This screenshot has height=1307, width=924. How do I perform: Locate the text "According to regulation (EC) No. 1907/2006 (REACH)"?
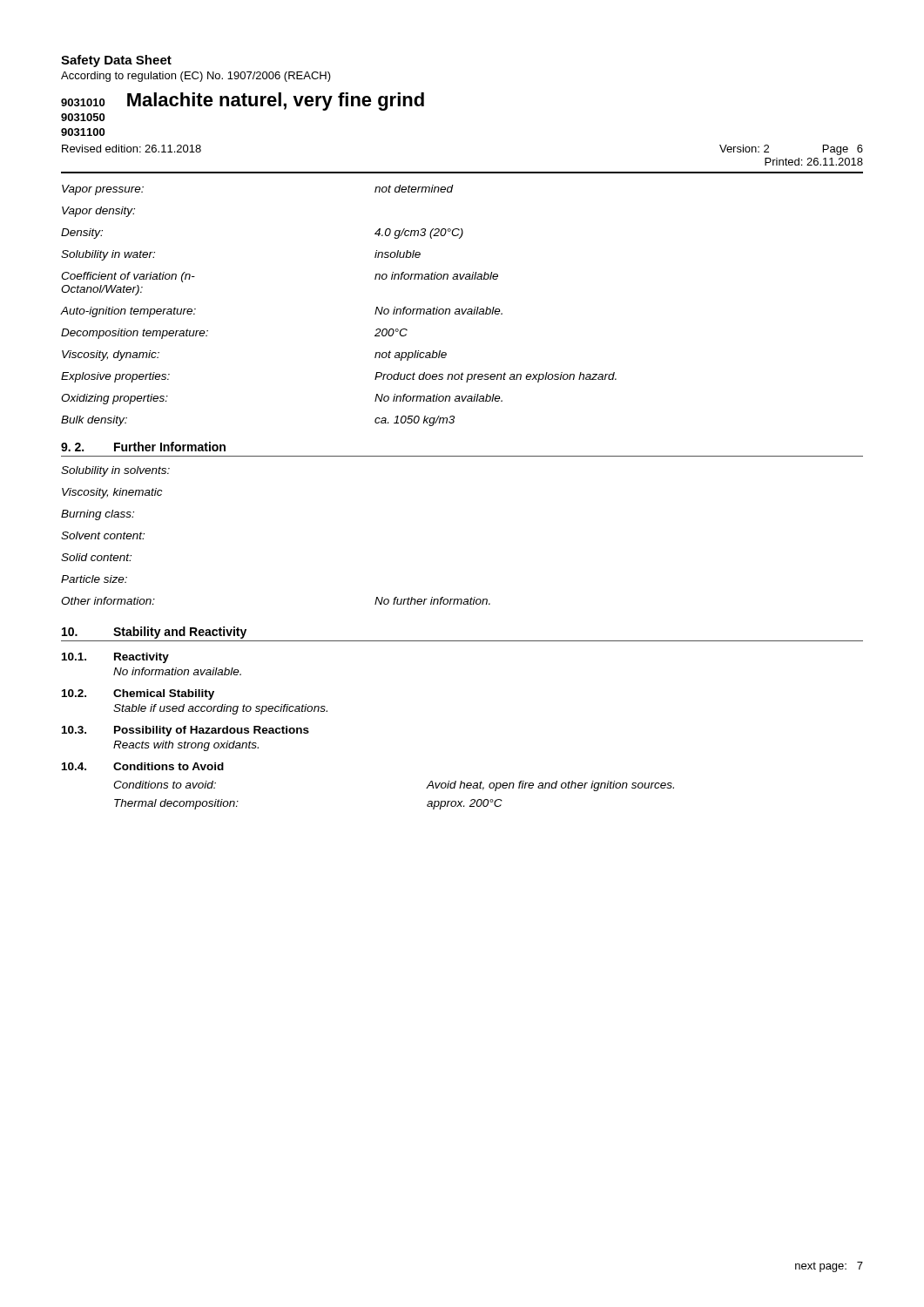point(196,75)
